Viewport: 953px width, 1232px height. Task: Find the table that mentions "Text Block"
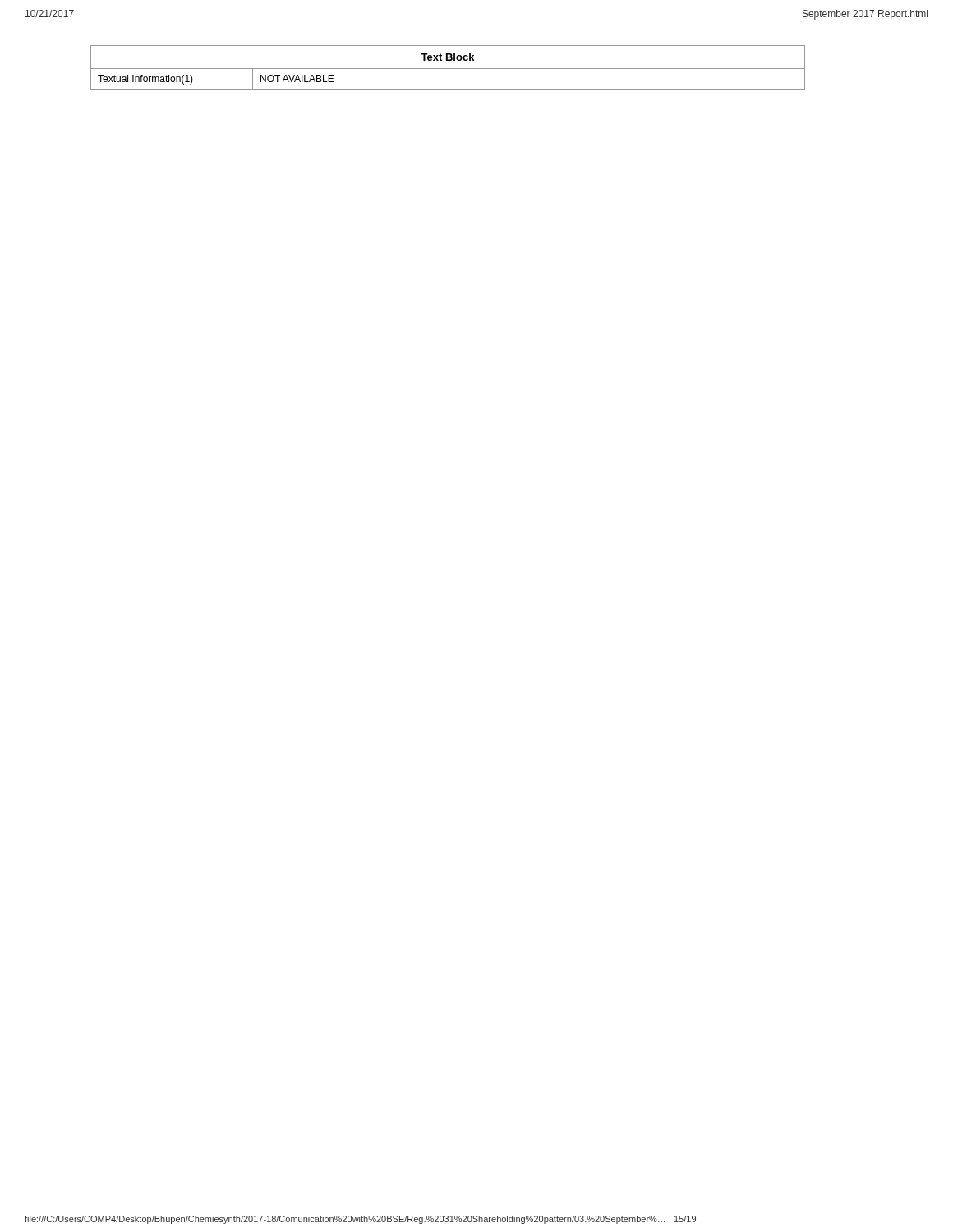(448, 67)
